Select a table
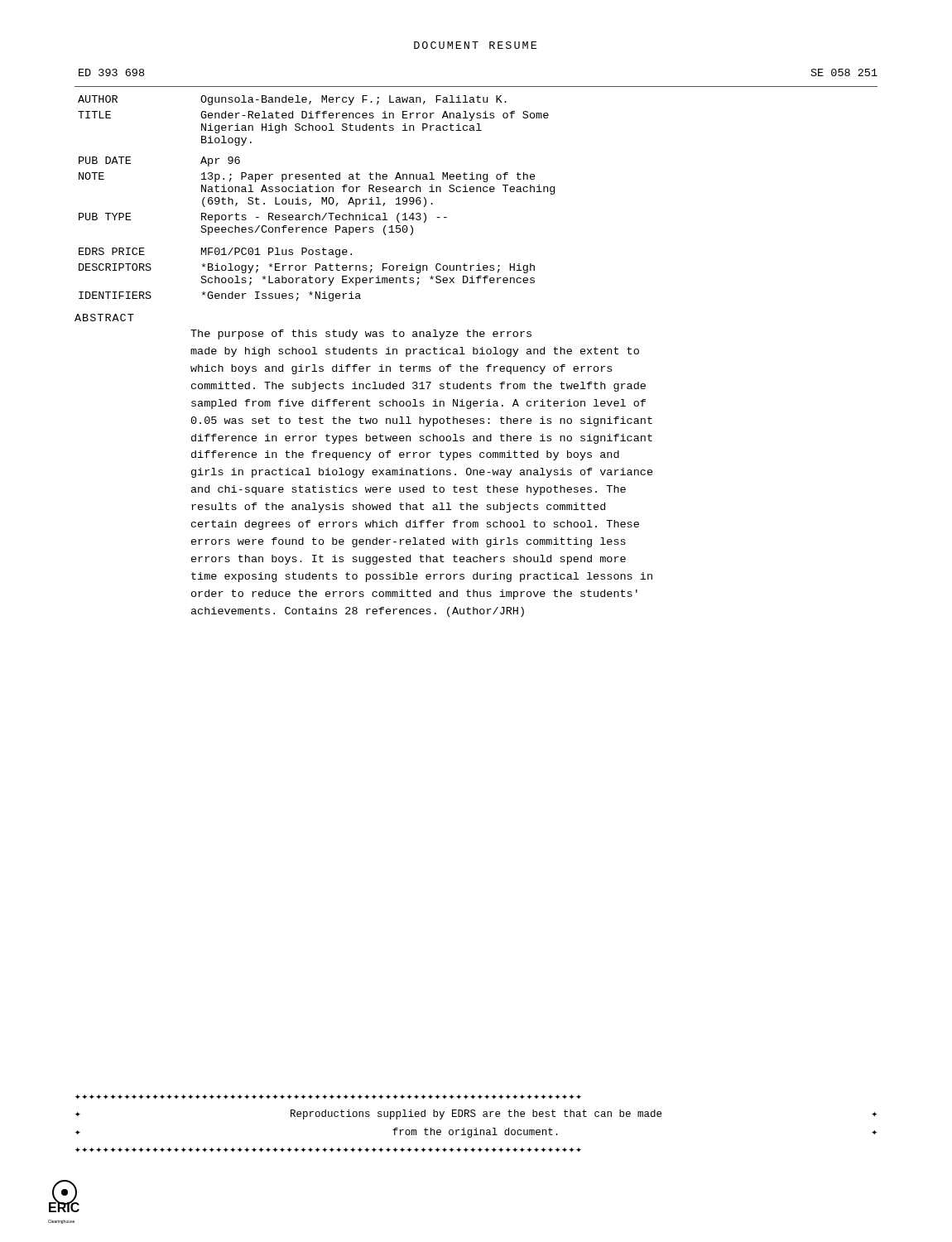Screen dimensions: 1242x952 [x=476, y=185]
